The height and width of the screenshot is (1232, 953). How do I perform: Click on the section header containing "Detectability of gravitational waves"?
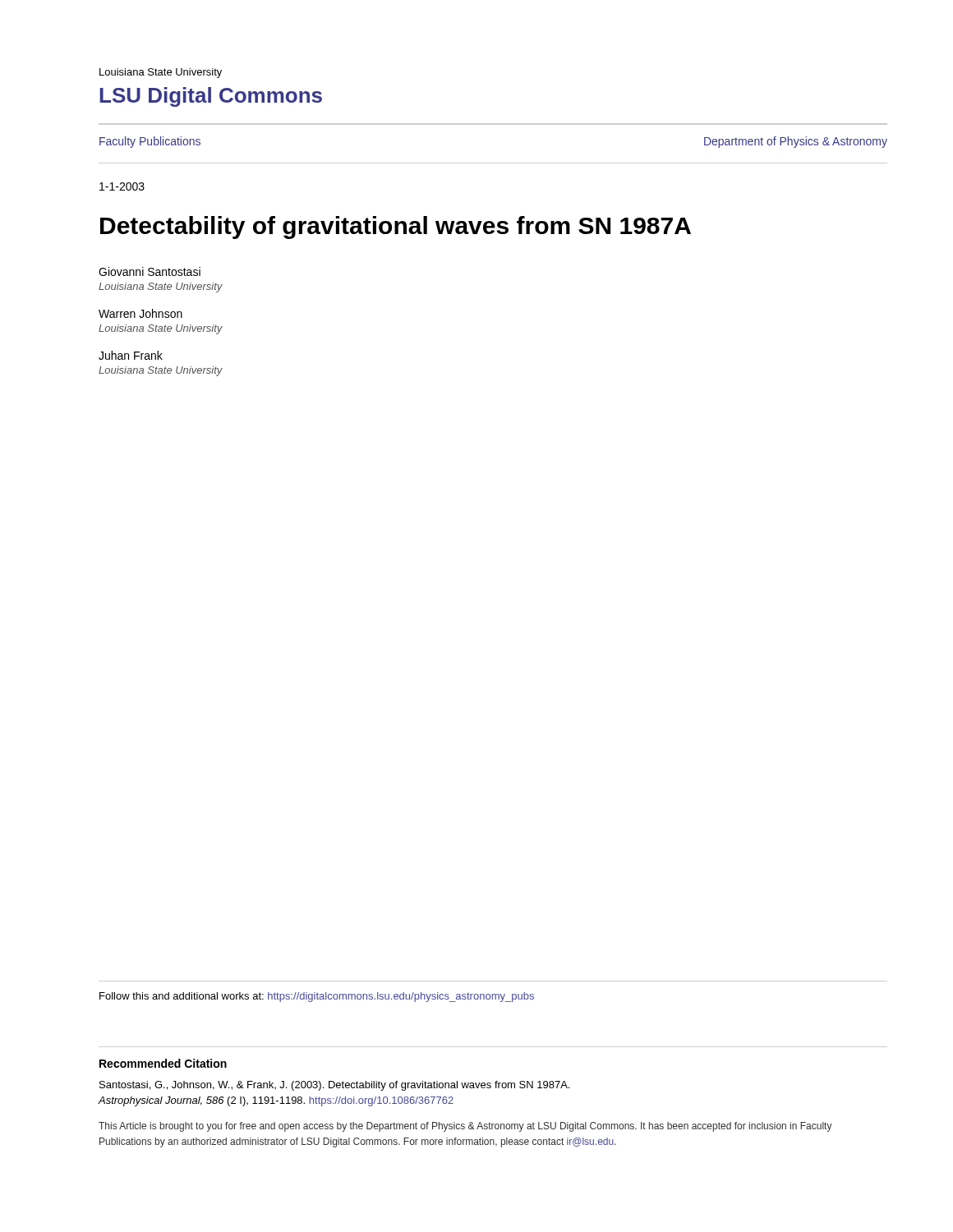[x=395, y=225]
